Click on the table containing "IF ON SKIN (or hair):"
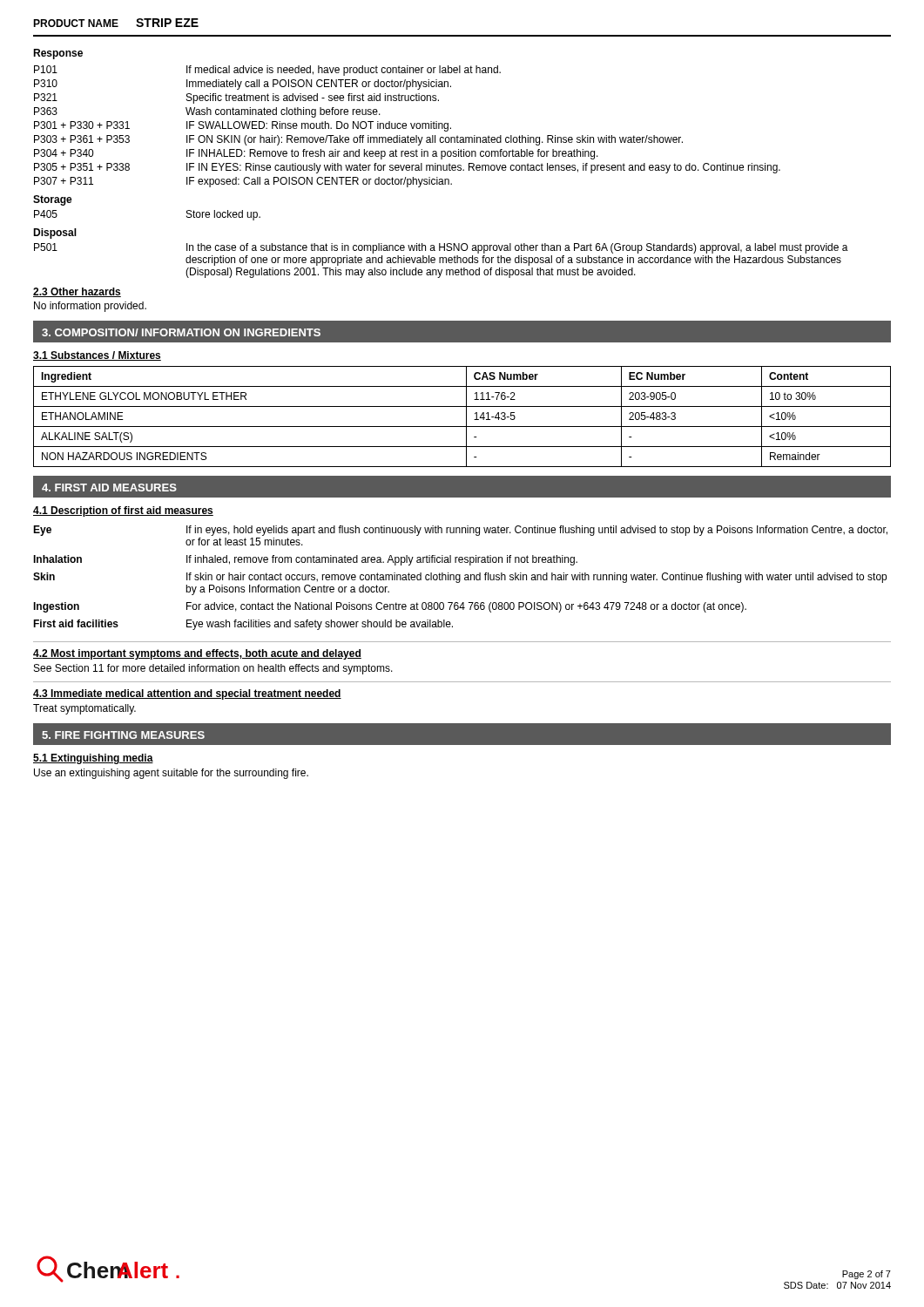The image size is (924, 1307). point(462,125)
